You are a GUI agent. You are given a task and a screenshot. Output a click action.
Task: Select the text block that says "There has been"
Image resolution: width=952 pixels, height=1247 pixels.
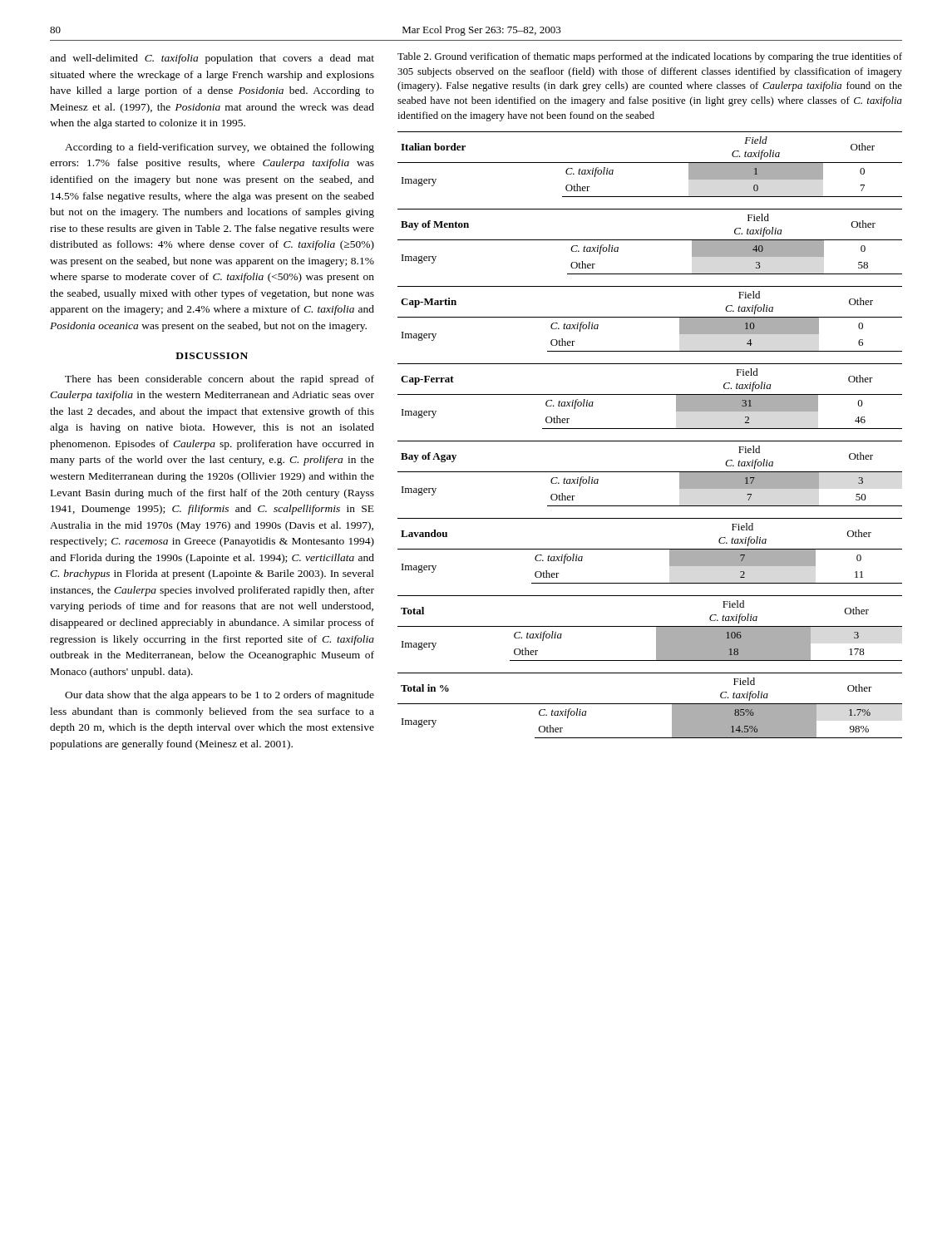212,525
